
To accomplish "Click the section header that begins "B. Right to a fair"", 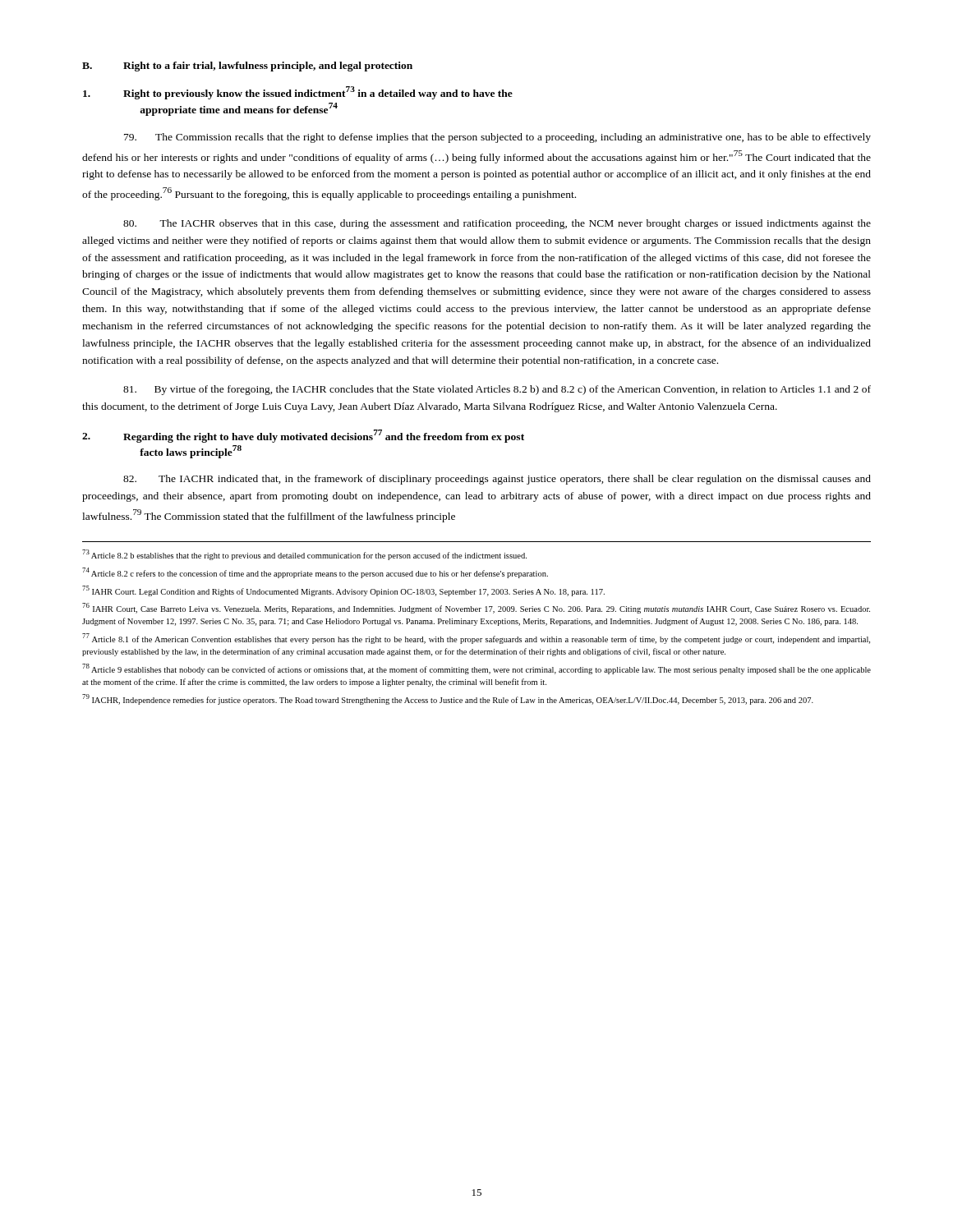I will point(247,66).
